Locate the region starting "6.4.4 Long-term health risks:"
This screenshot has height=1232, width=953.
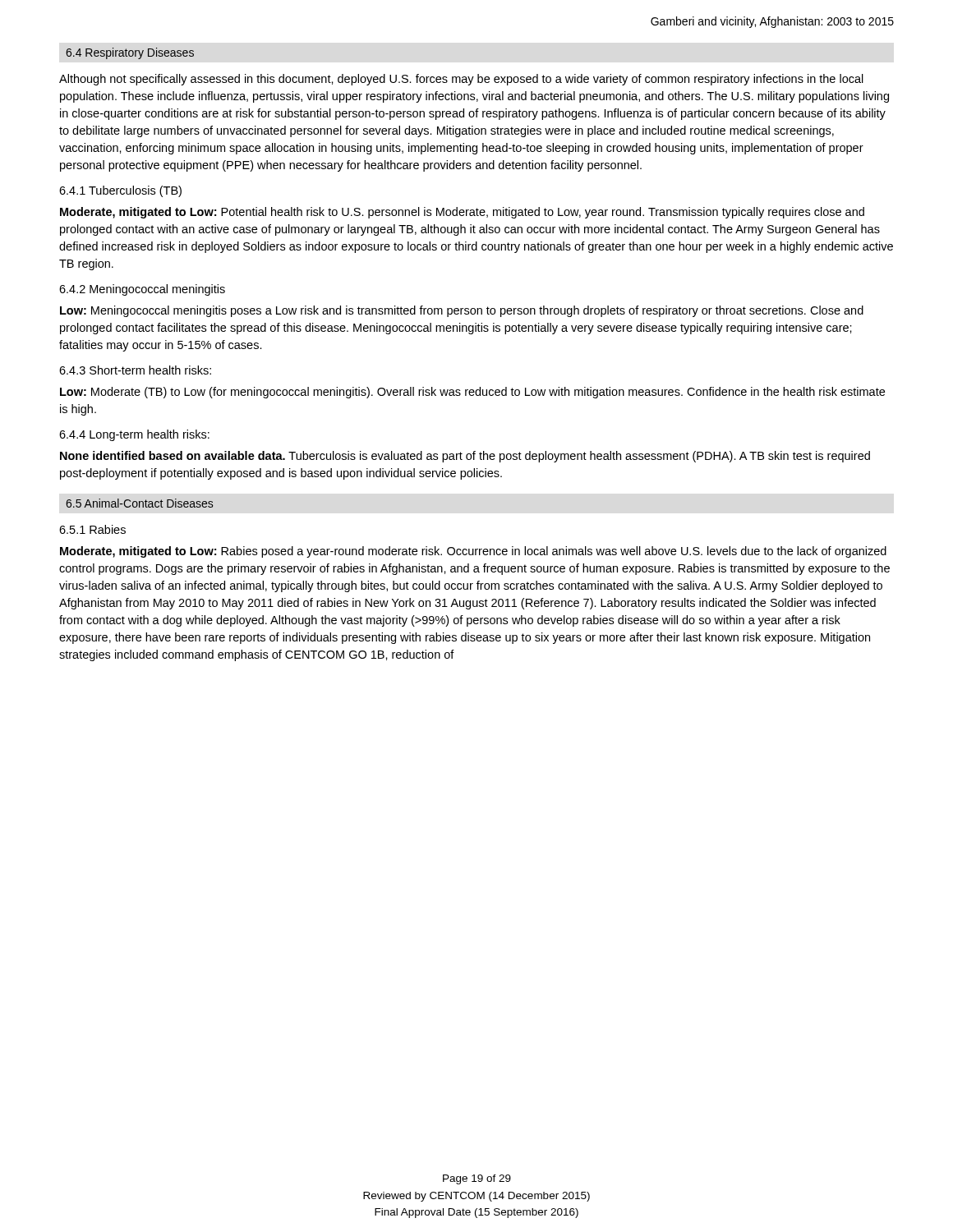tap(135, 435)
